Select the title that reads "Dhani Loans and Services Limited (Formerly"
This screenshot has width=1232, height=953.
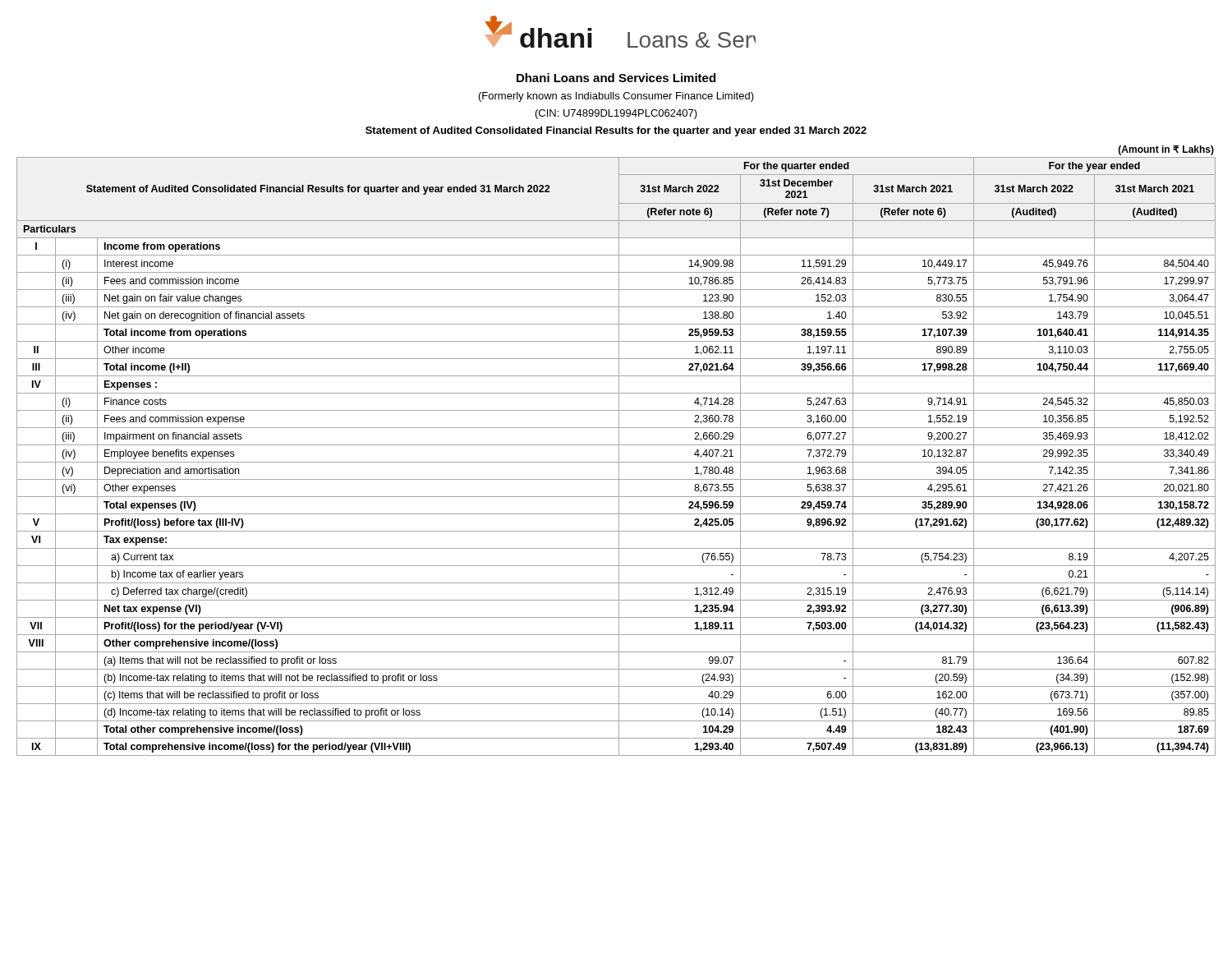(616, 104)
